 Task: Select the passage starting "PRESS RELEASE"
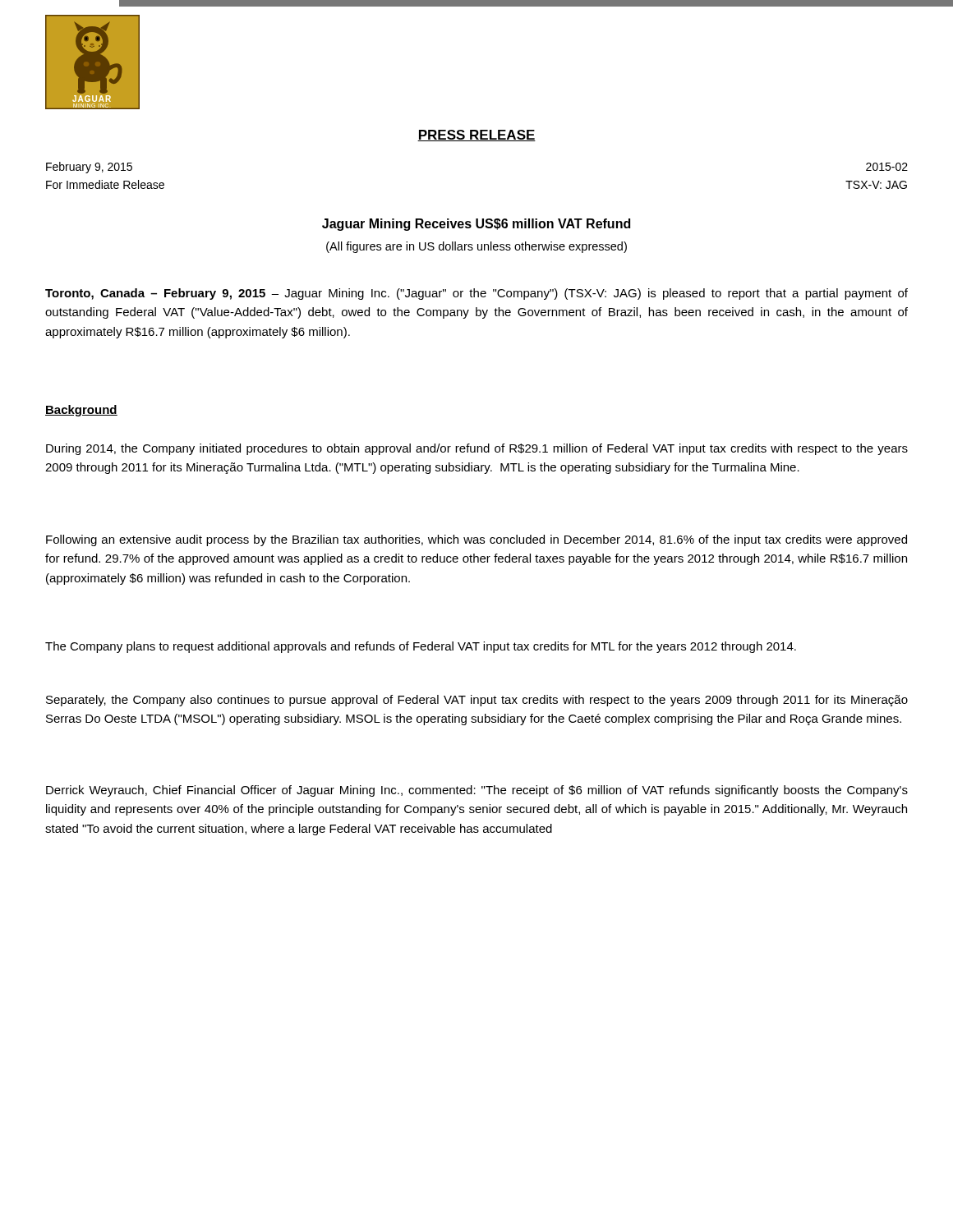point(476,135)
